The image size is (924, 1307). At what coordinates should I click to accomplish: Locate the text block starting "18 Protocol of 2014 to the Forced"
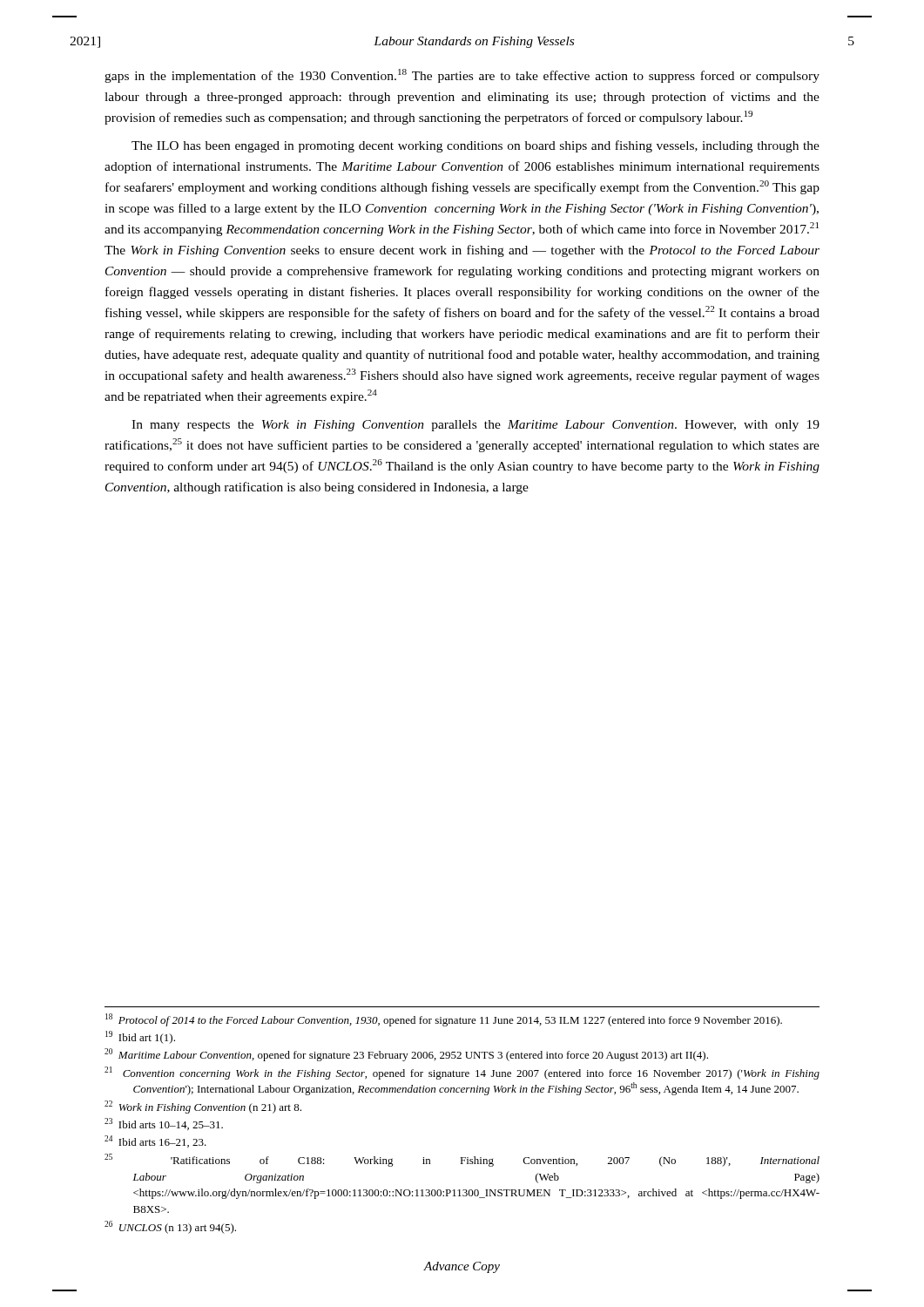click(444, 1019)
